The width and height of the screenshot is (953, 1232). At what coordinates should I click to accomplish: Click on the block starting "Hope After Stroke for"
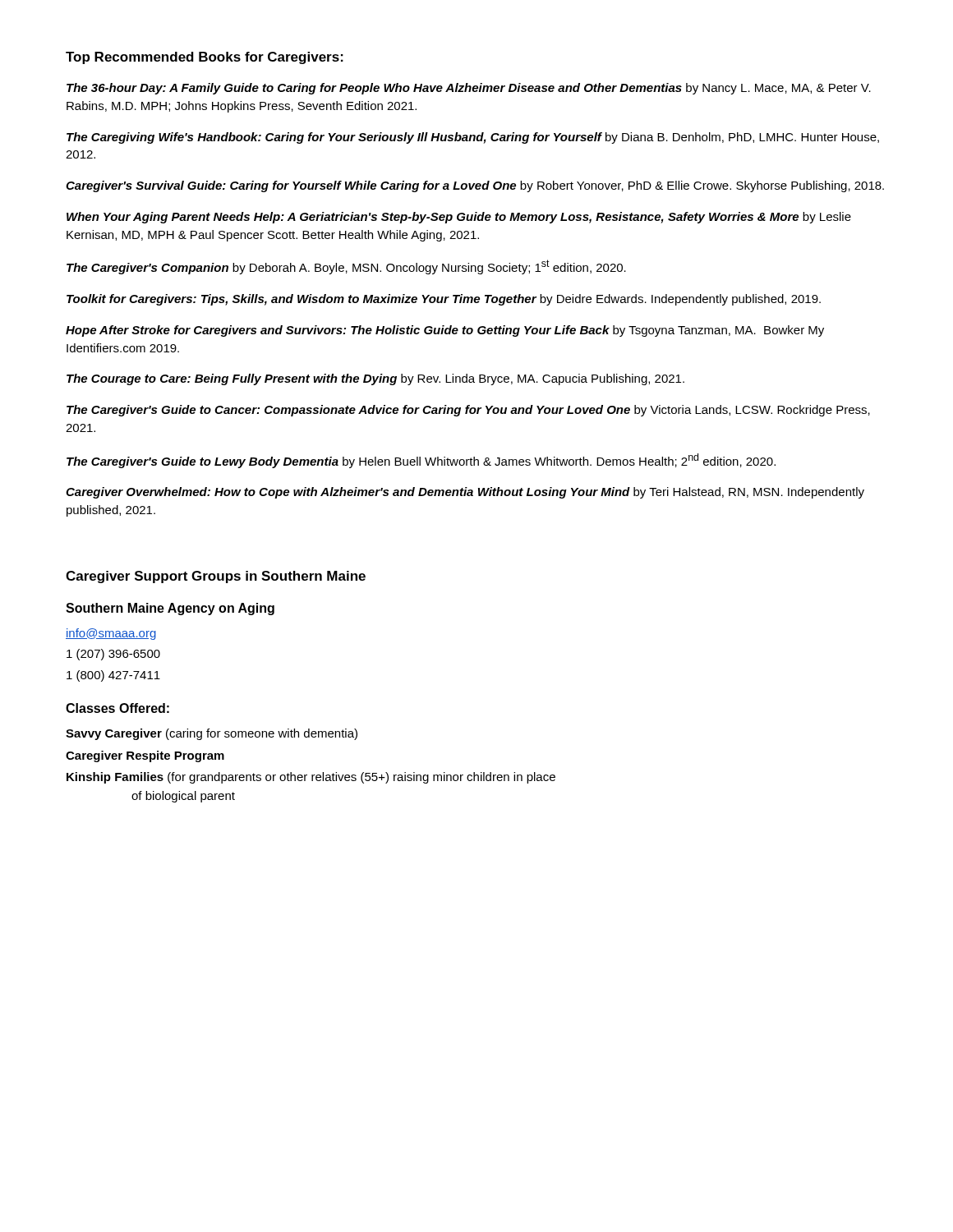click(445, 338)
